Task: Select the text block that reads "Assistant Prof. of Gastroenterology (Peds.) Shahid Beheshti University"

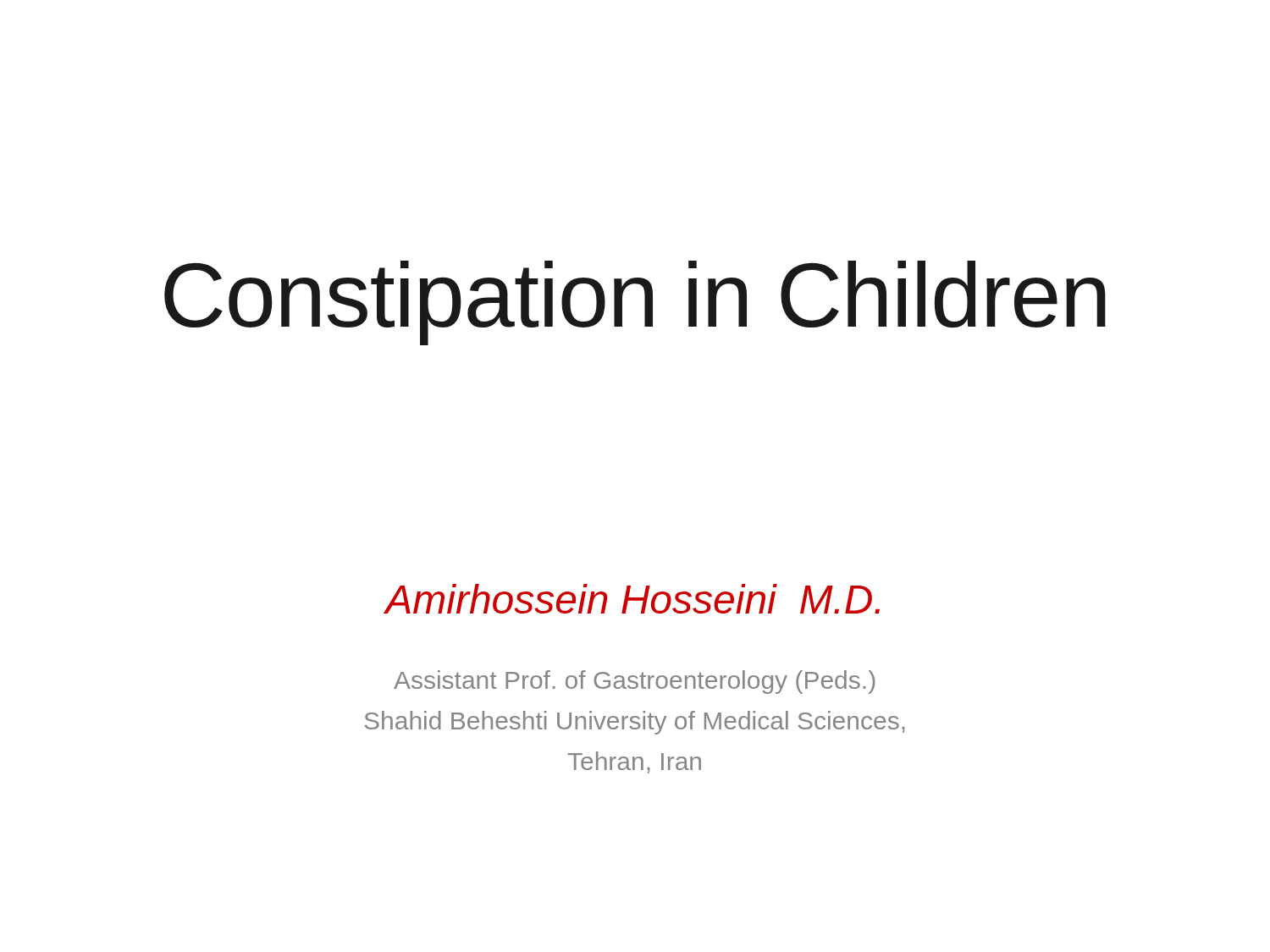Action: [x=635, y=721]
